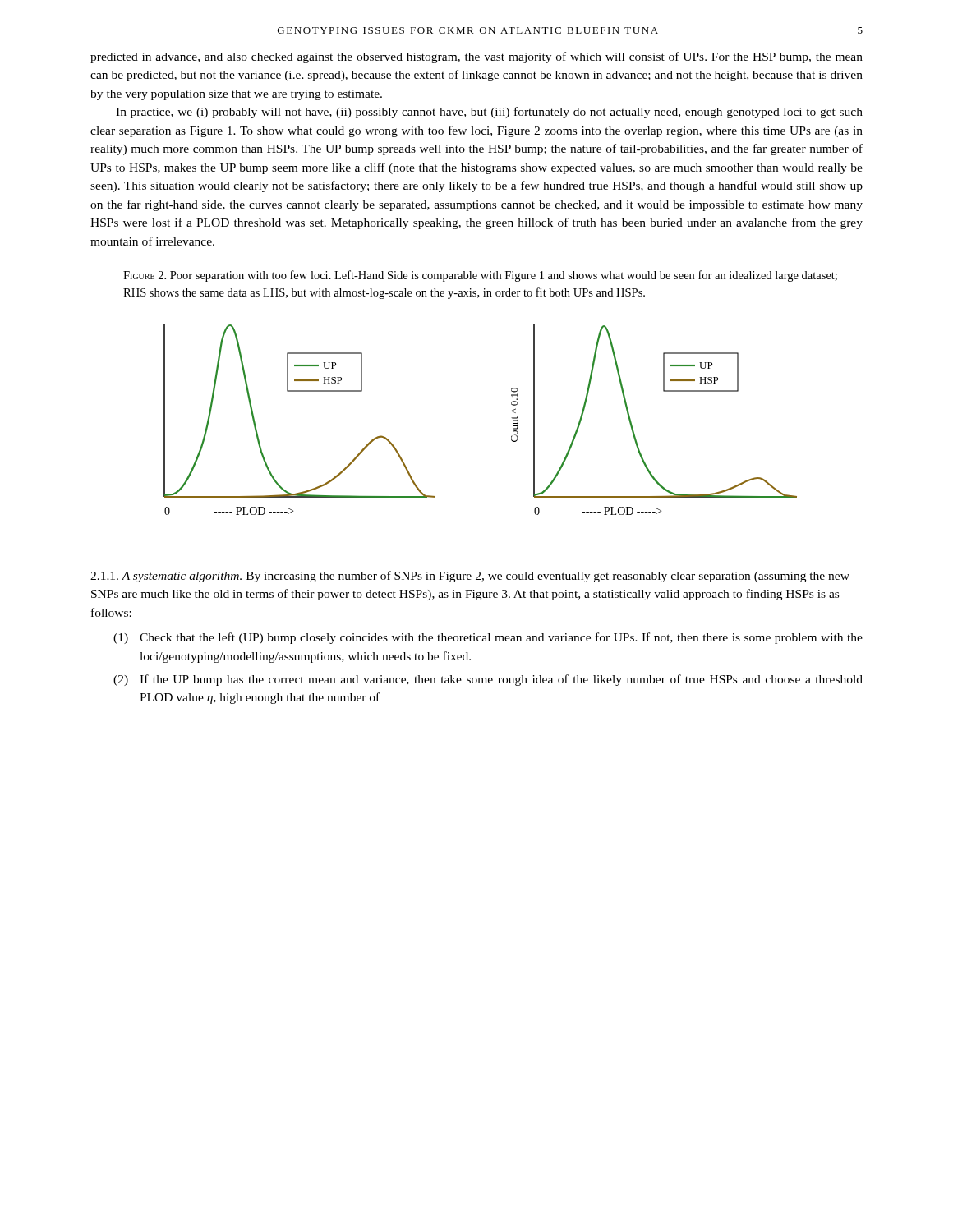Locate the section header with the text "2.1.1. A systematic algorithm."

pos(166,575)
